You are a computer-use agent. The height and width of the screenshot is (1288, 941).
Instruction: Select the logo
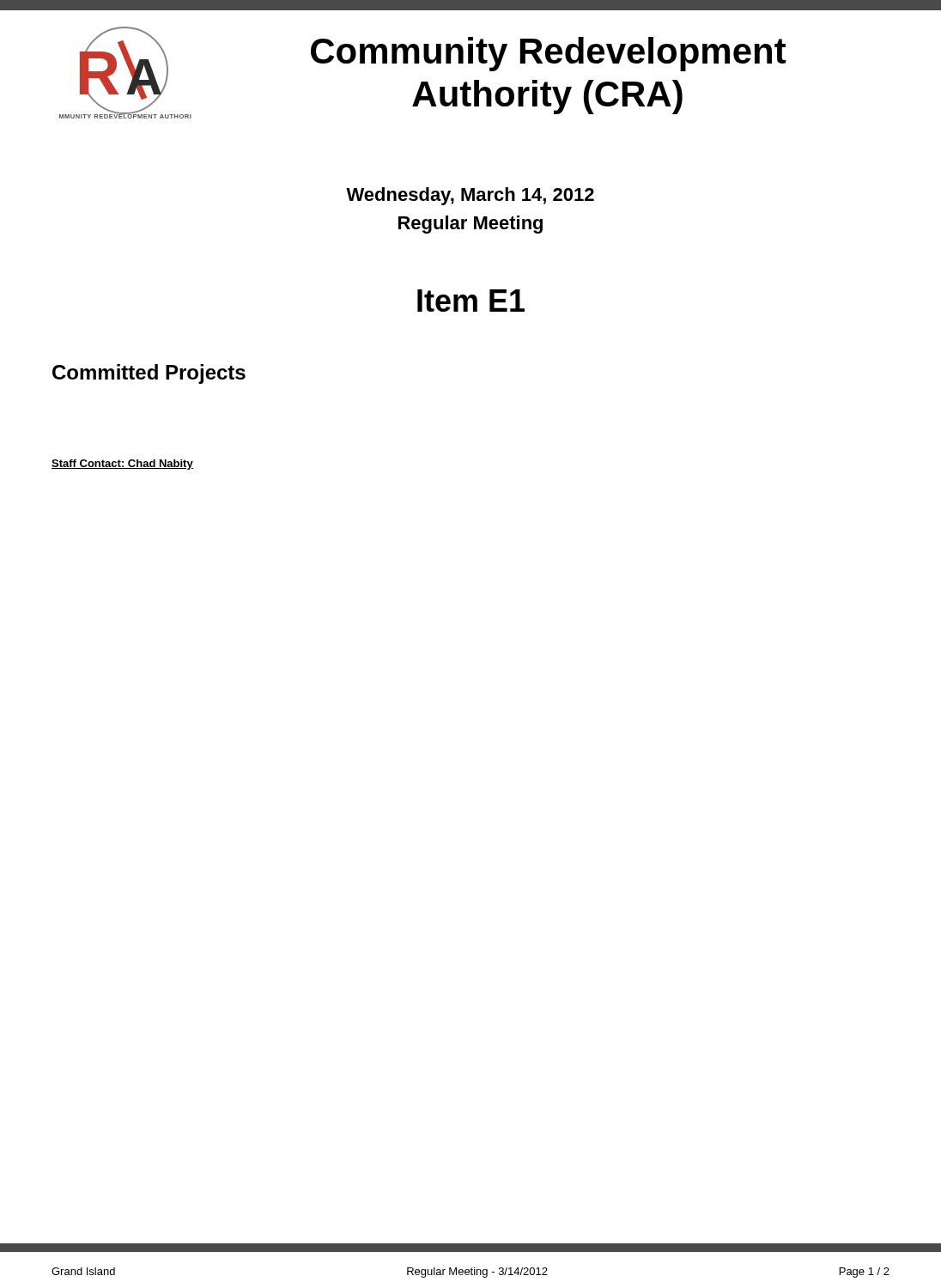124,73
